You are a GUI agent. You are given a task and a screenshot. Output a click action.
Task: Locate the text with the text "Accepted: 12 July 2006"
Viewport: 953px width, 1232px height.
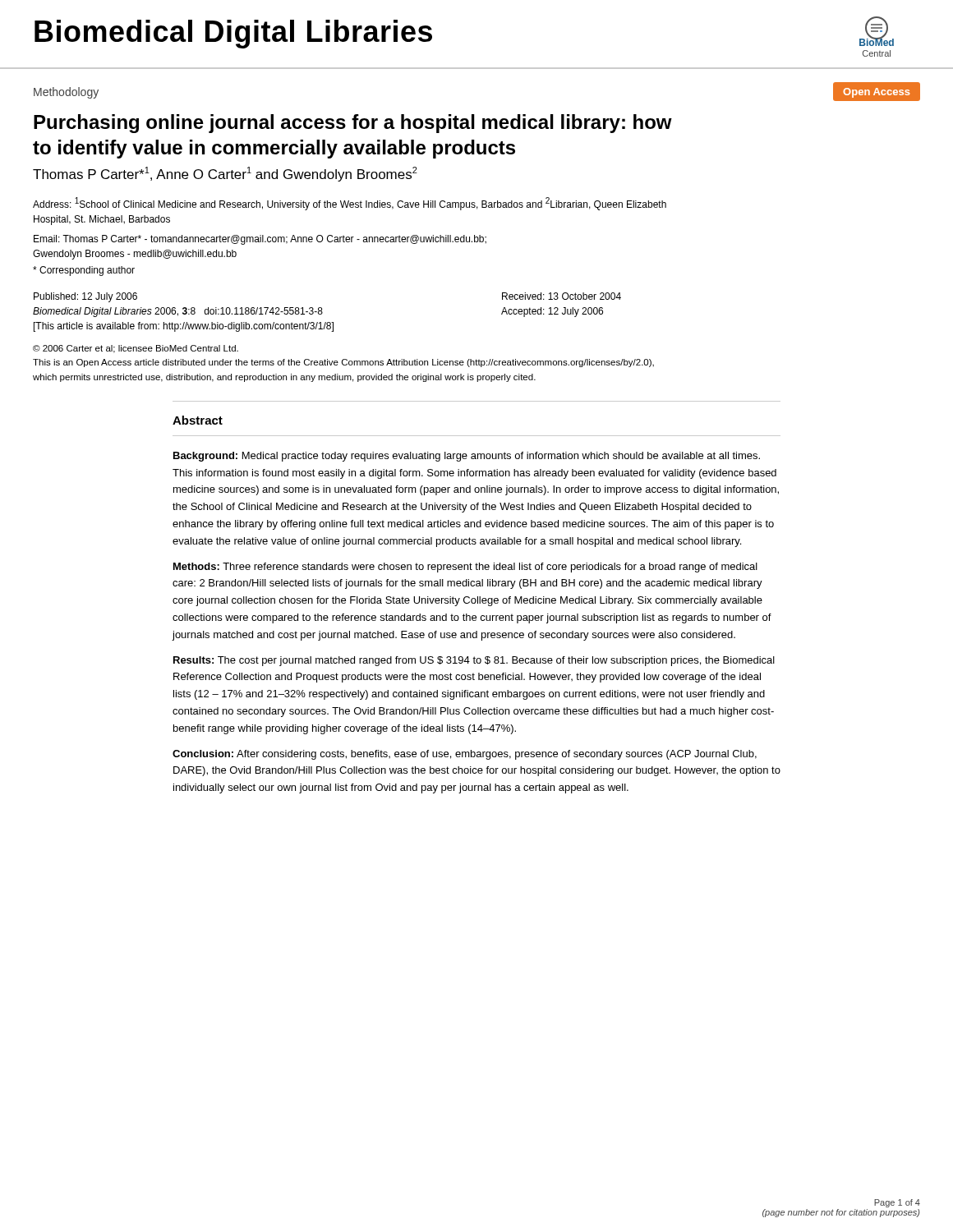552,311
